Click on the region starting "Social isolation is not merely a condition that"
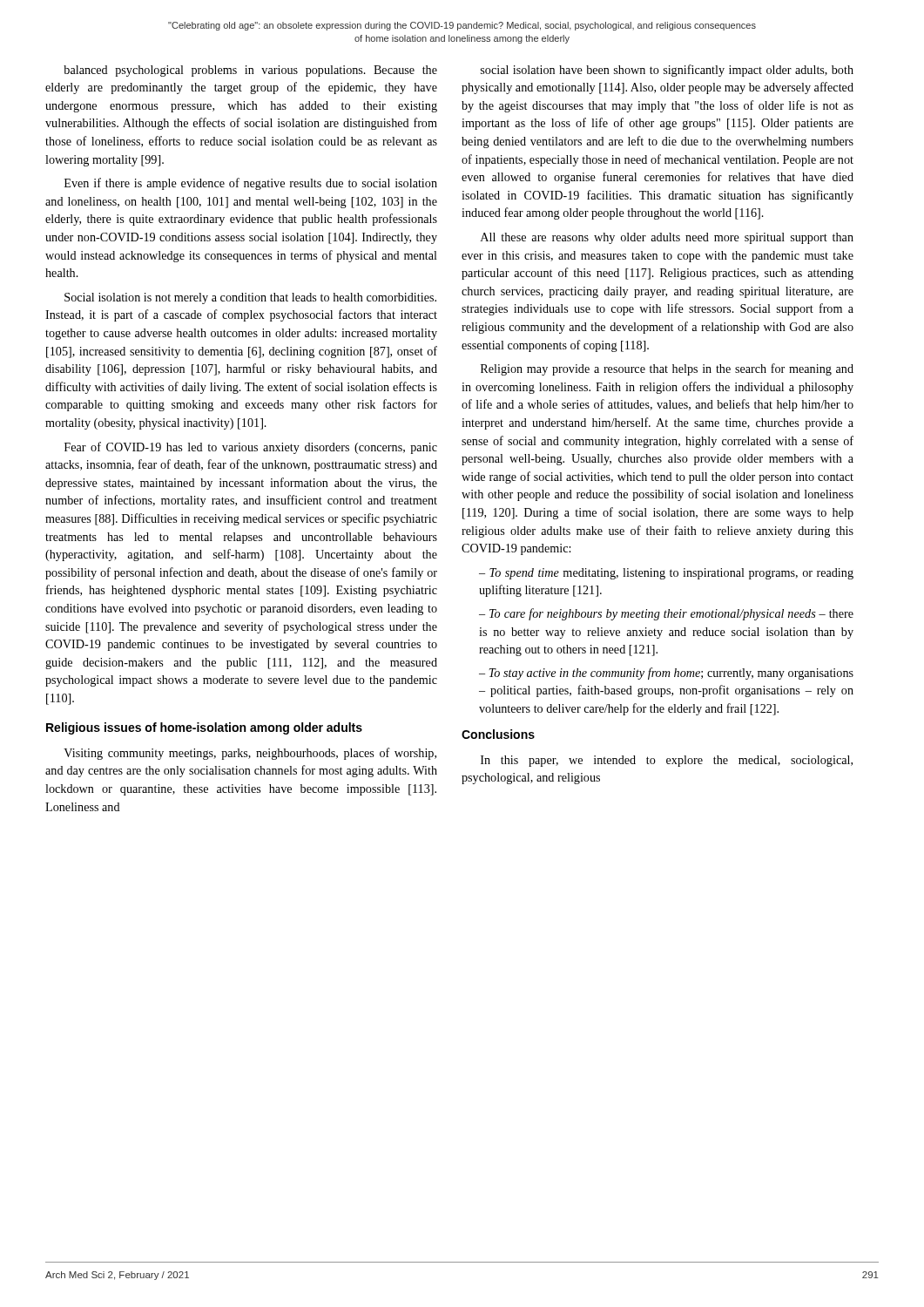The image size is (924, 1307). 241,360
